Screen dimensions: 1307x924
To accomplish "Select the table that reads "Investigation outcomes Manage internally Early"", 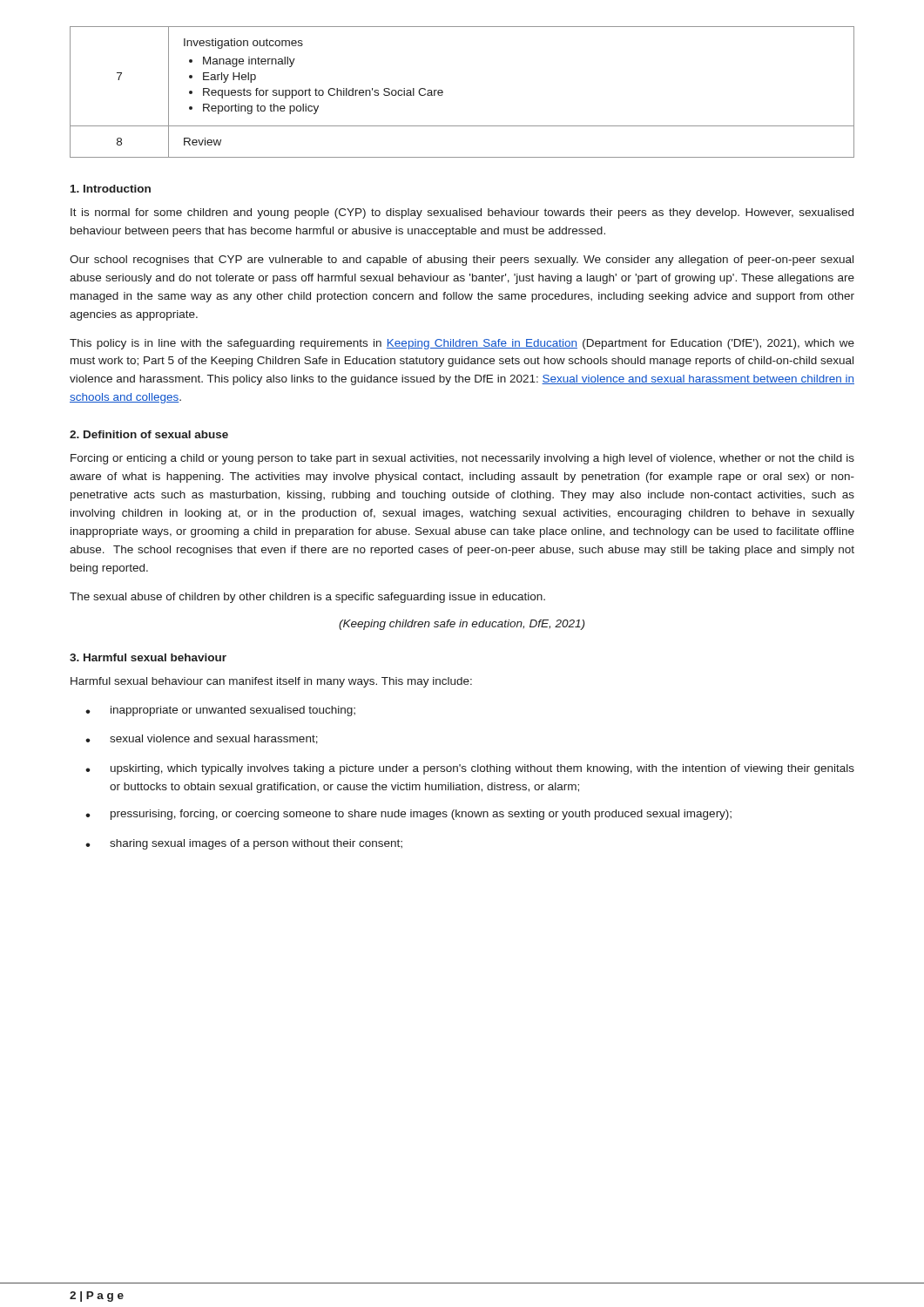I will pyautogui.click(x=462, y=92).
